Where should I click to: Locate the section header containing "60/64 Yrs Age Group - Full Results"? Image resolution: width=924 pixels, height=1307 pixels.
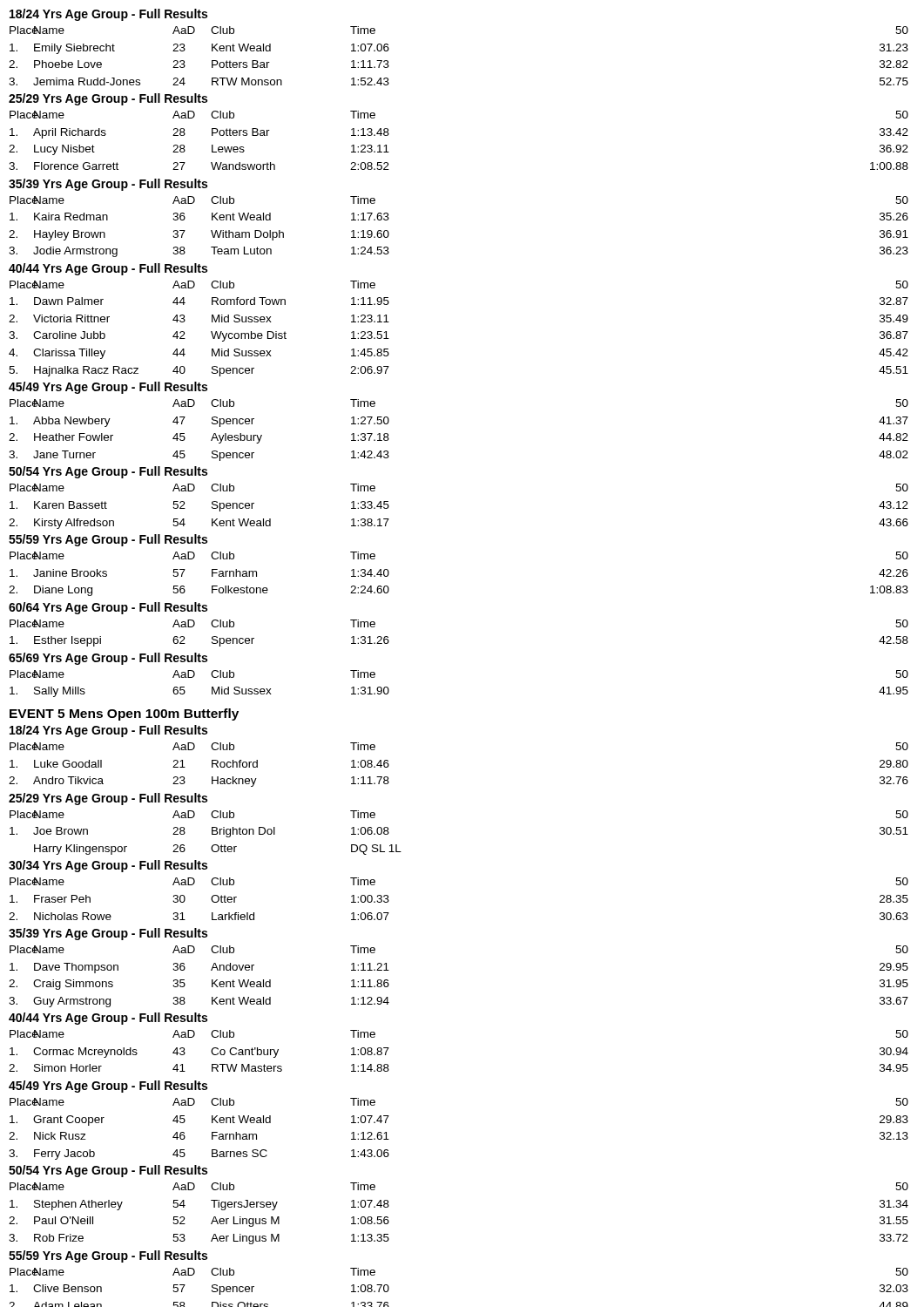tap(108, 607)
